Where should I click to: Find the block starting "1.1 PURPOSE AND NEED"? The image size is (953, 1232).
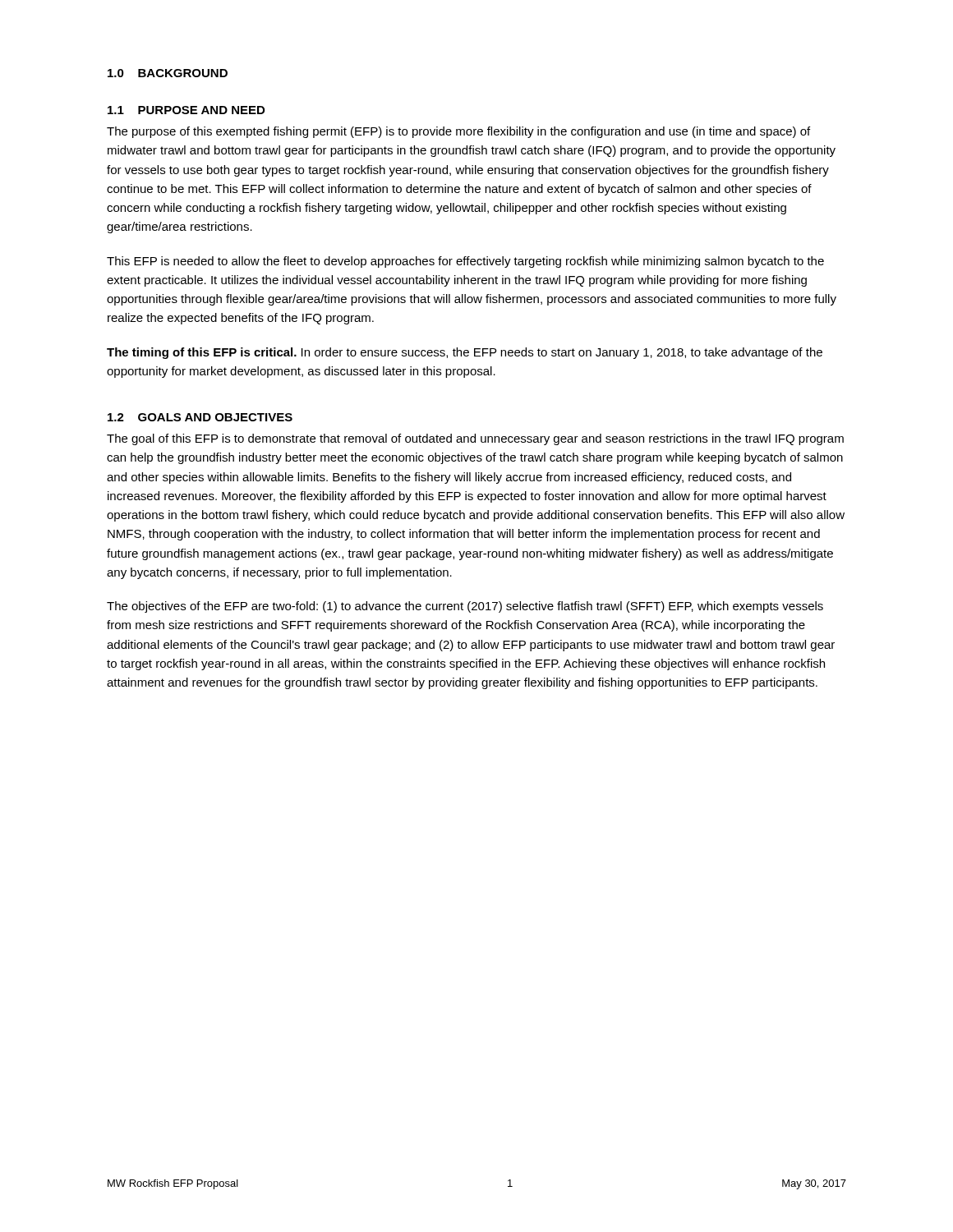(186, 110)
